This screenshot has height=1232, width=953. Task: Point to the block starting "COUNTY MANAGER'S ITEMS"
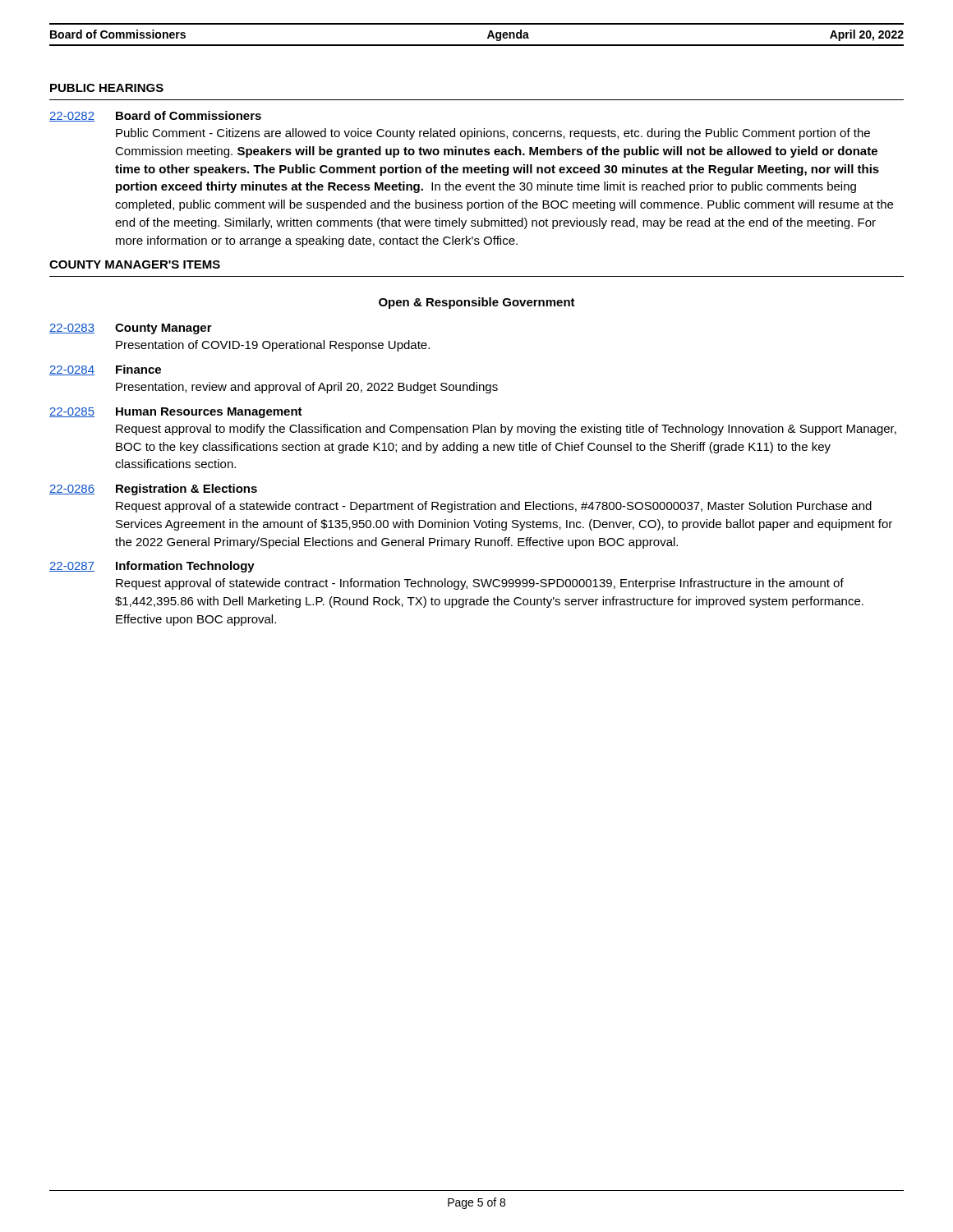135,264
